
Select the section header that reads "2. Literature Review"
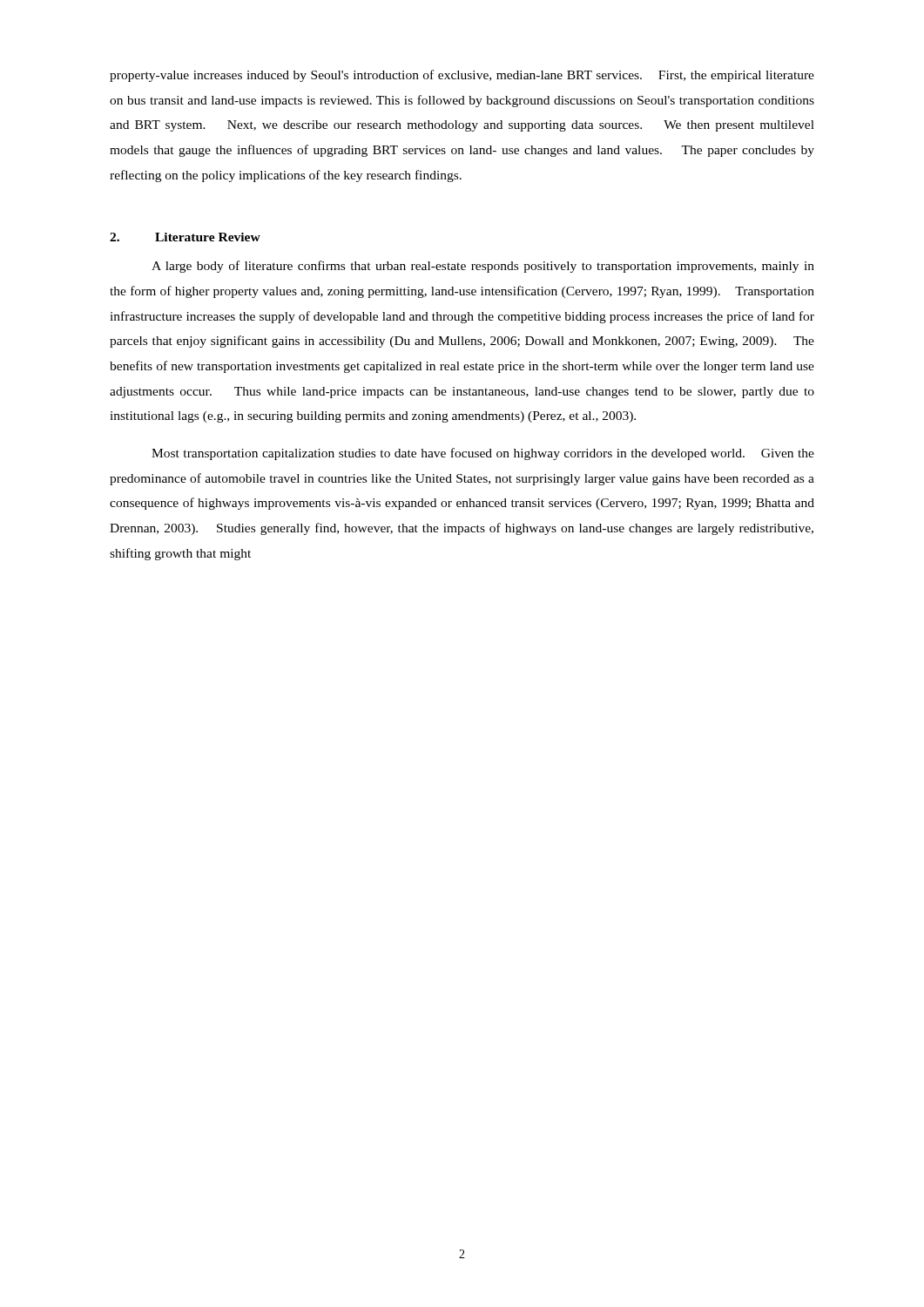tap(185, 237)
